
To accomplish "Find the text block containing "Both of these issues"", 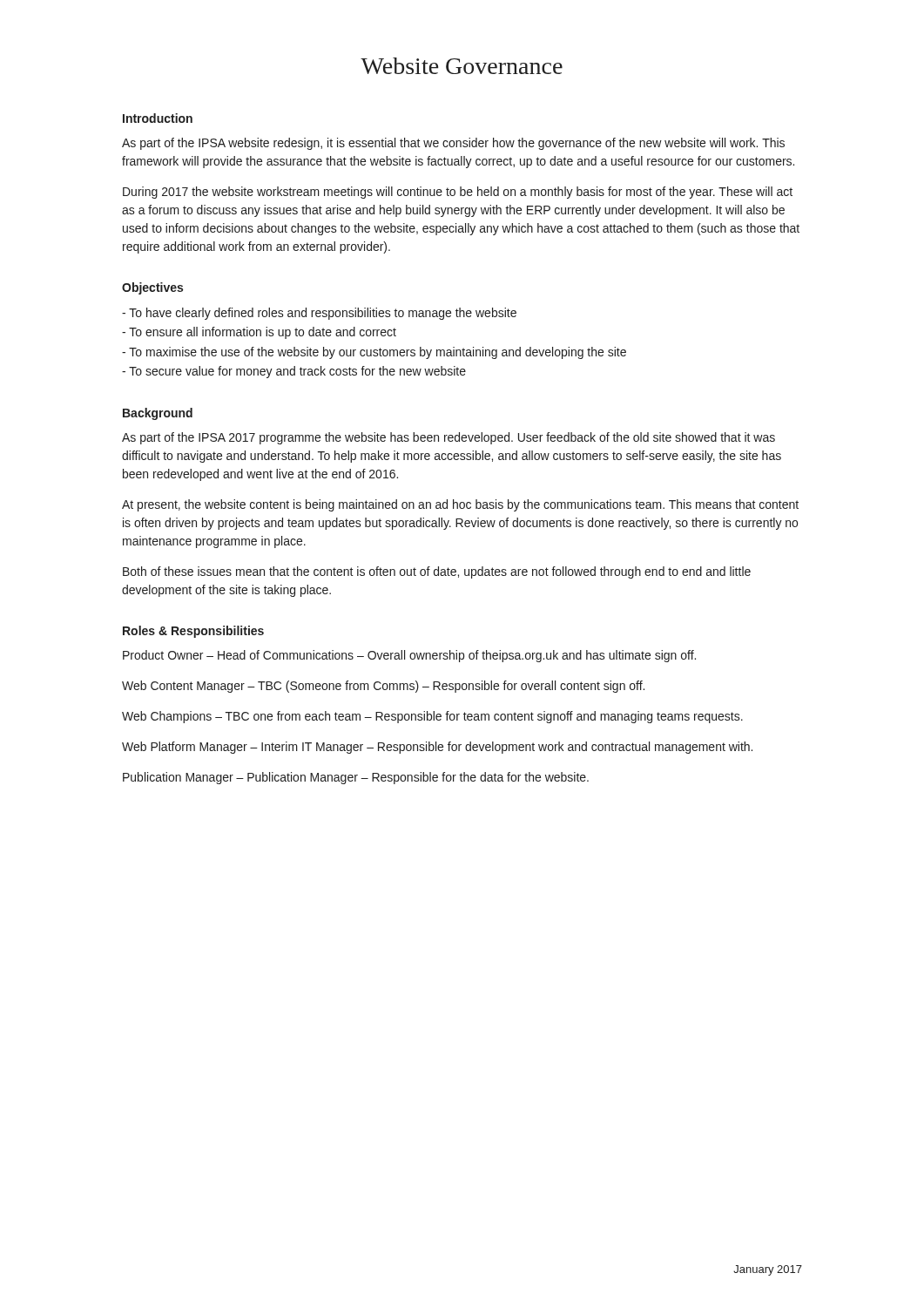I will (436, 580).
